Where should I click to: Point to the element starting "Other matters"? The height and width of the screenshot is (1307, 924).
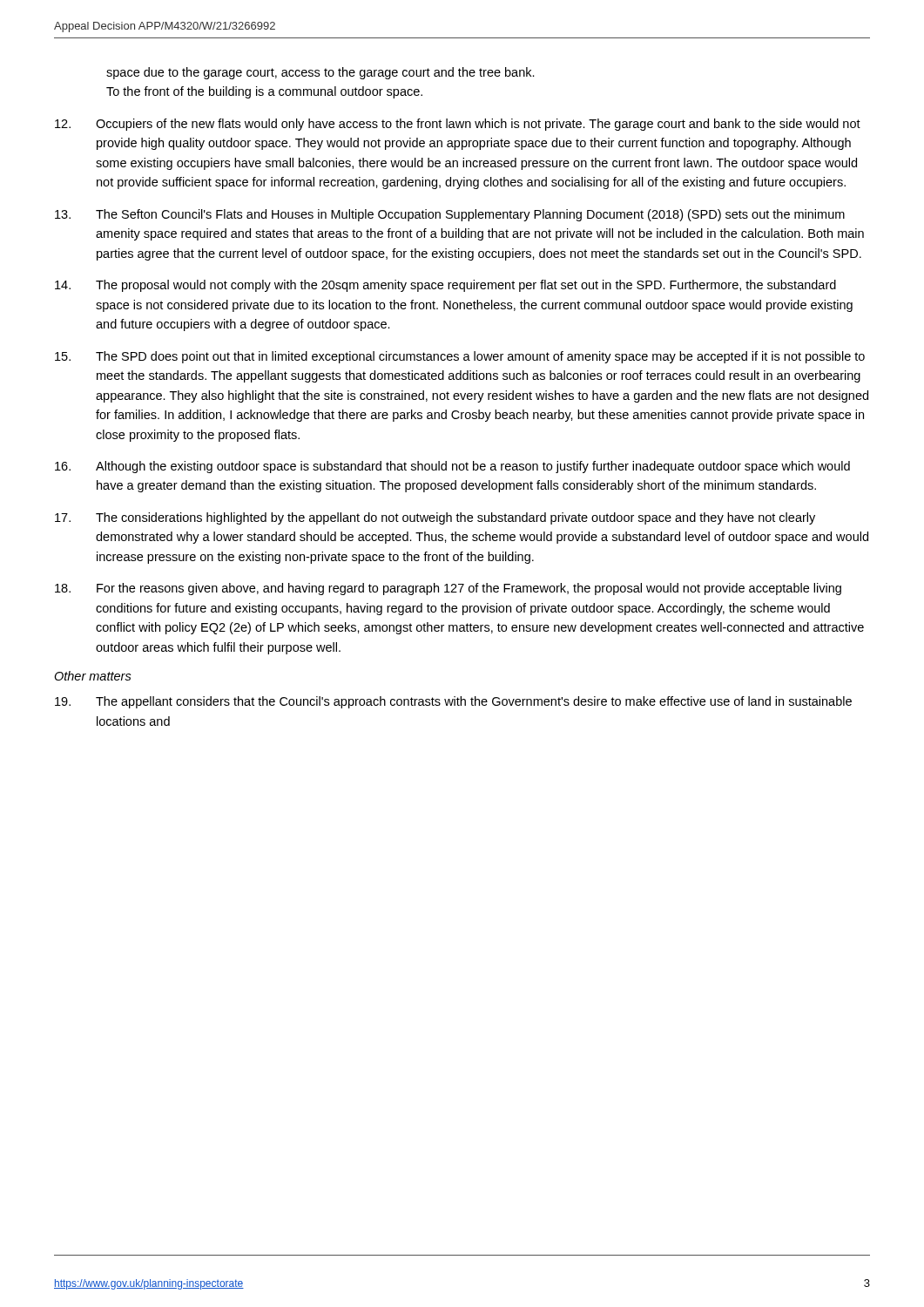[93, 676]
